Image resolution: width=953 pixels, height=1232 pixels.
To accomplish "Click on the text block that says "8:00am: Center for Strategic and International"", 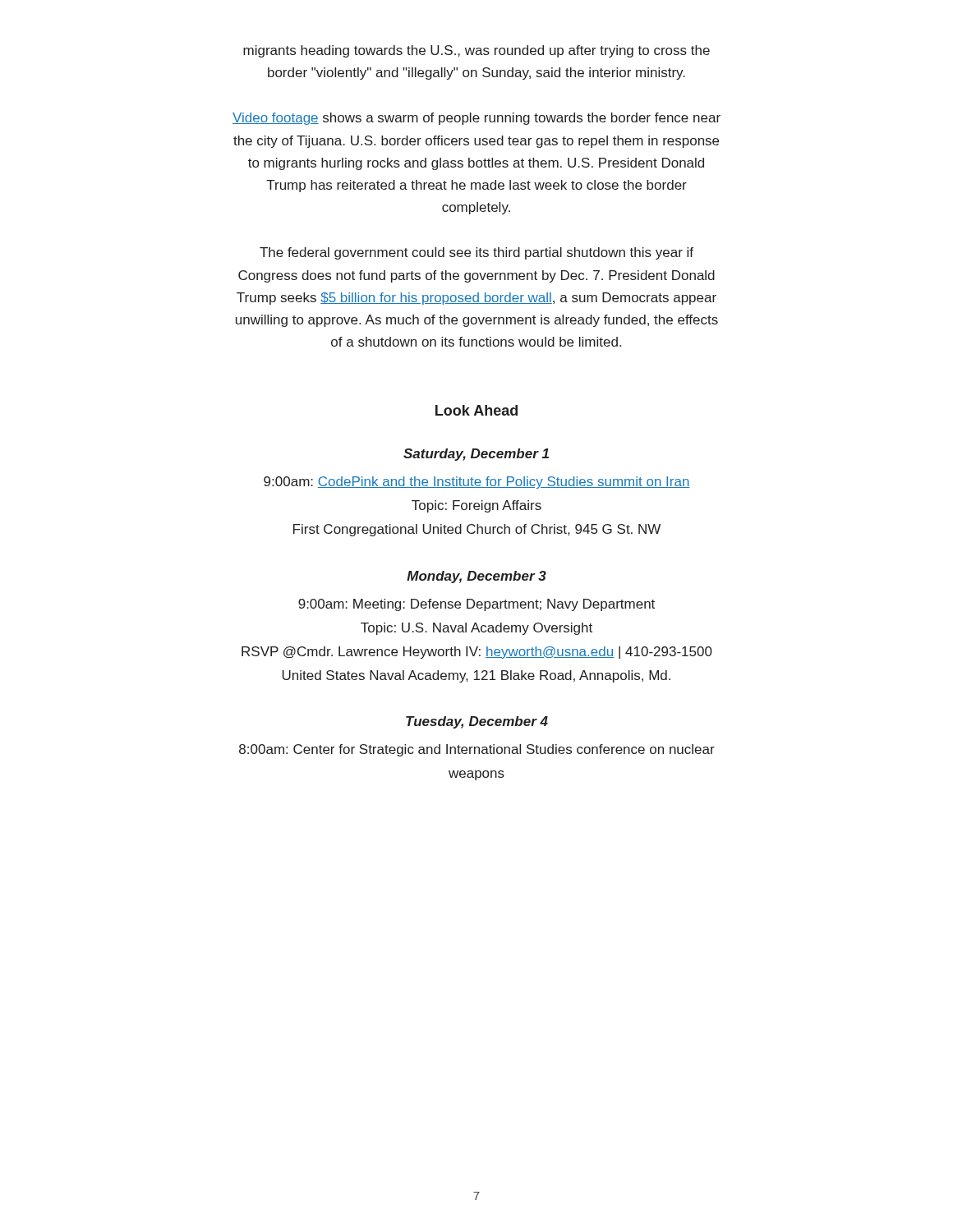I will 476,762.
